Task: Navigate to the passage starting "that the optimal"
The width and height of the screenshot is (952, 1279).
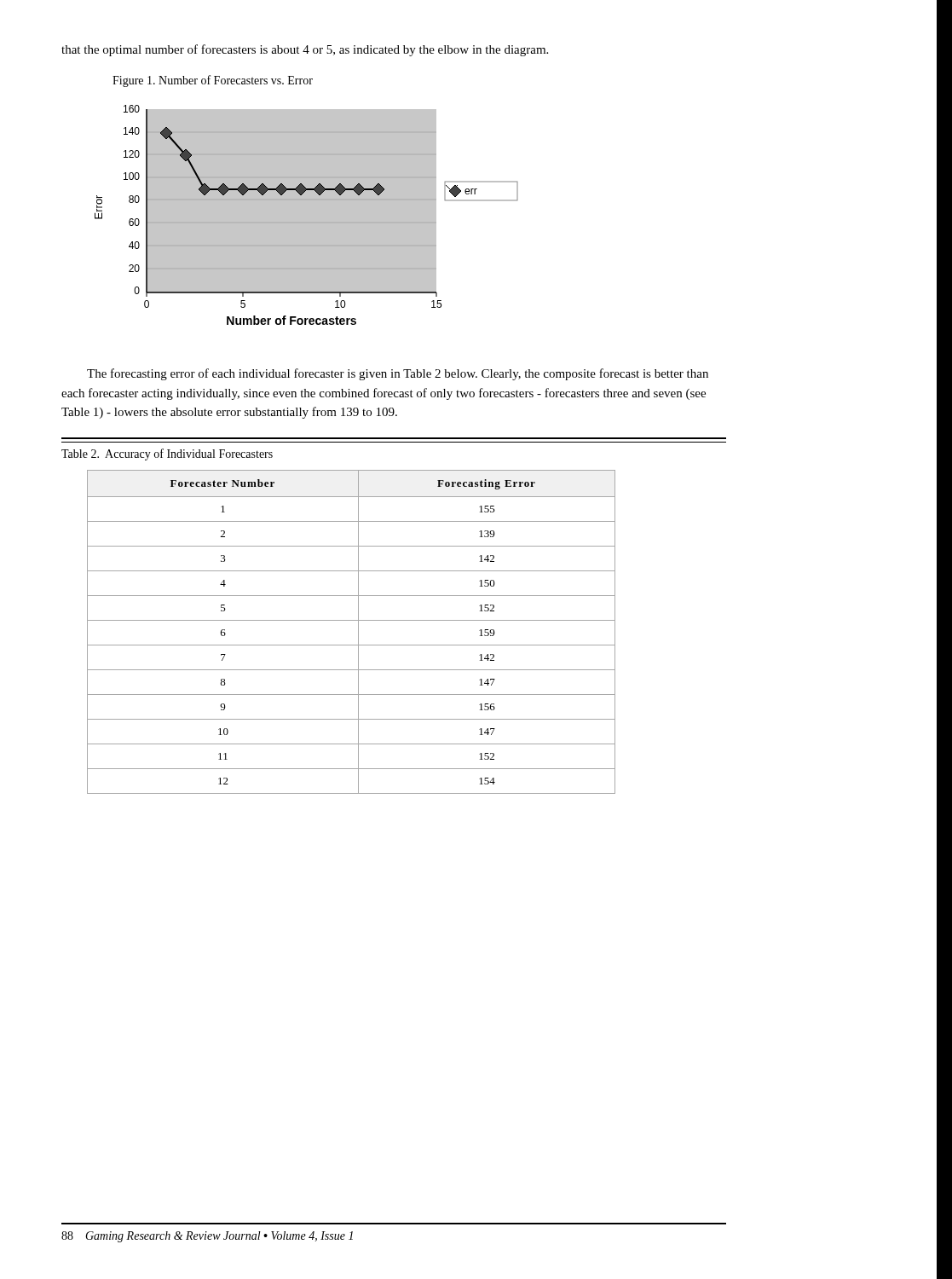Action: coord(305,49)
